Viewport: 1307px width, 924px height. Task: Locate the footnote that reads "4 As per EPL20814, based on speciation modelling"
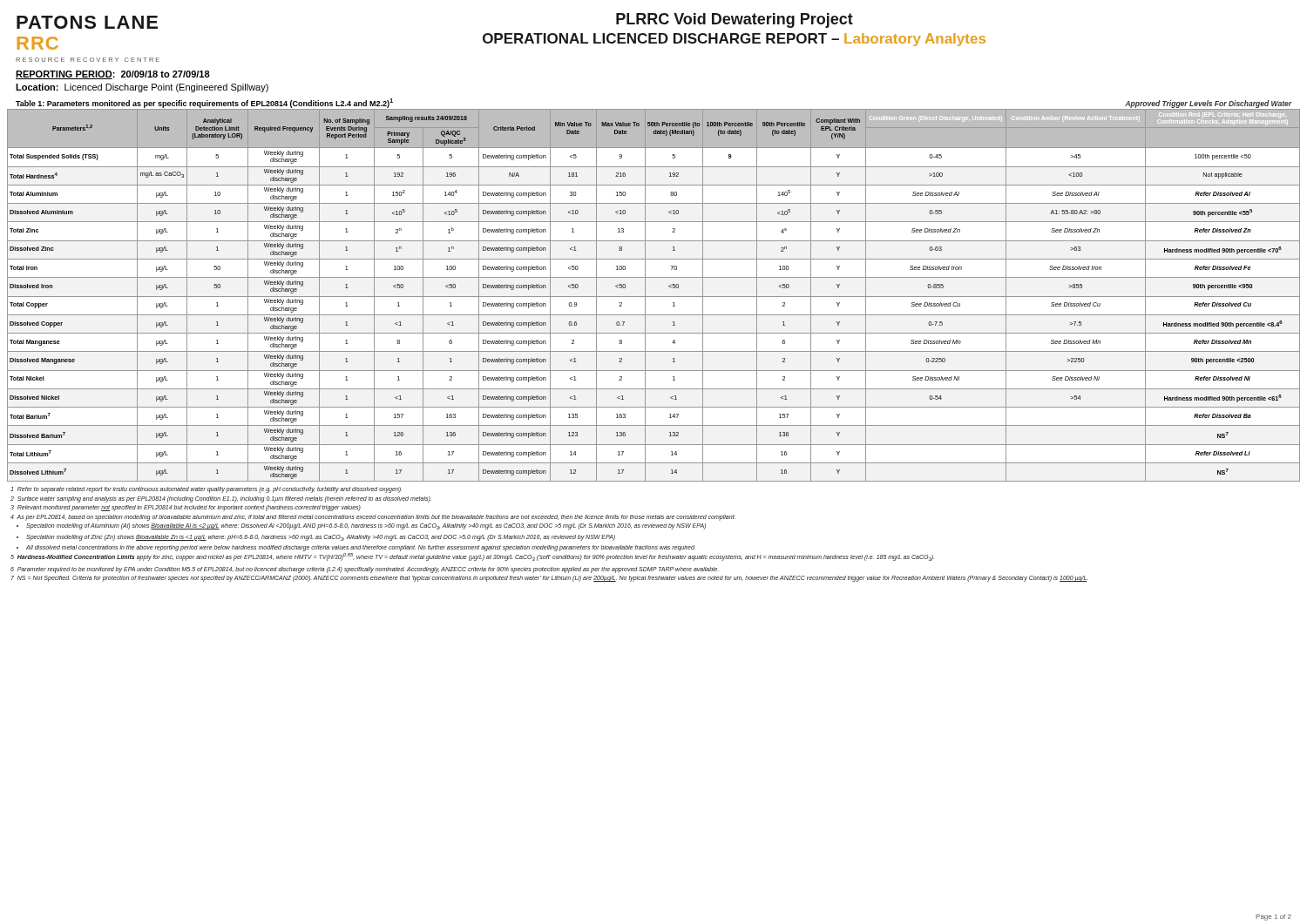pyautogui.click(x=654, y=532)
